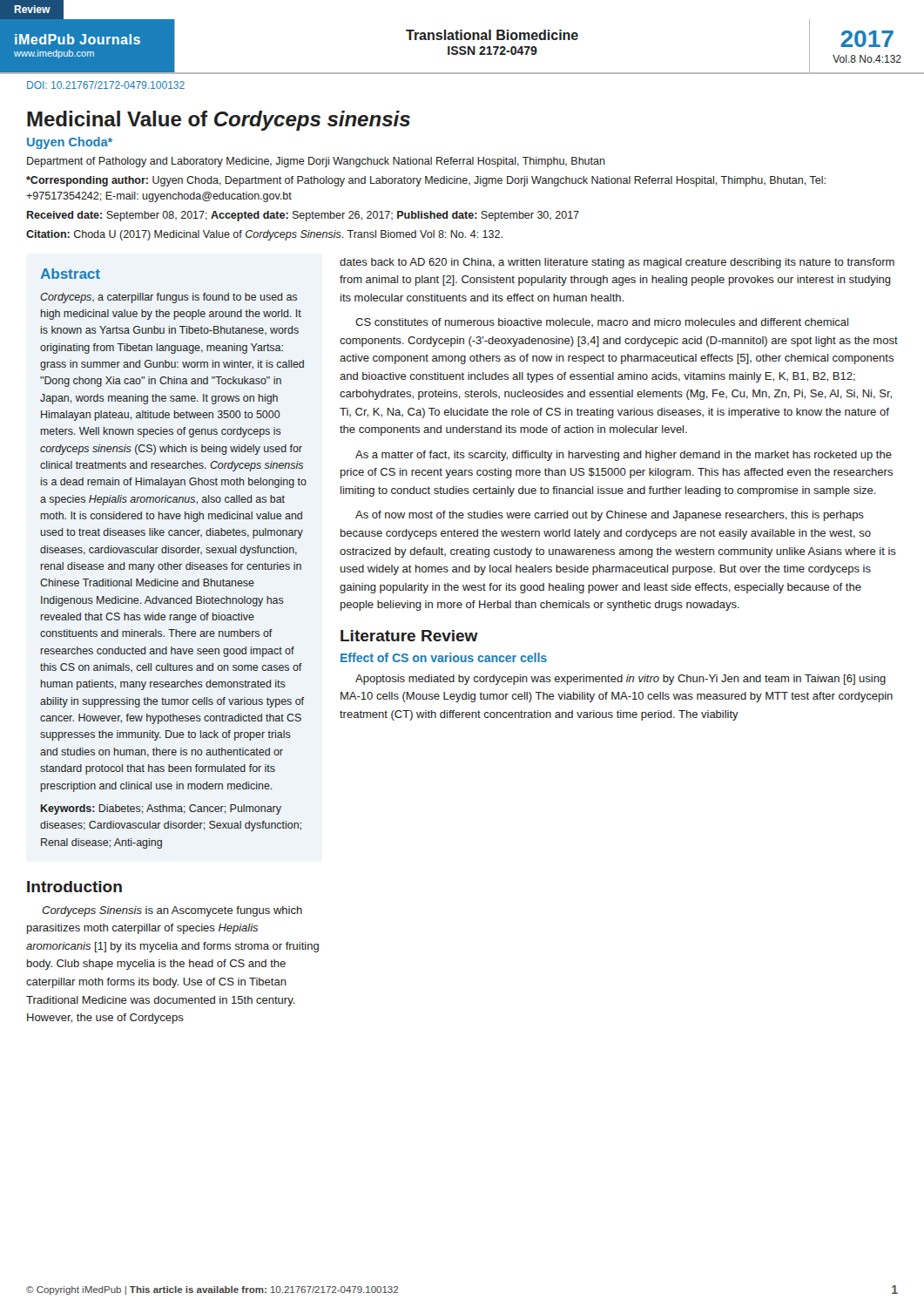Find the region starting "Abstract Cordyceps, a caterpillar fungus is"

174,558
